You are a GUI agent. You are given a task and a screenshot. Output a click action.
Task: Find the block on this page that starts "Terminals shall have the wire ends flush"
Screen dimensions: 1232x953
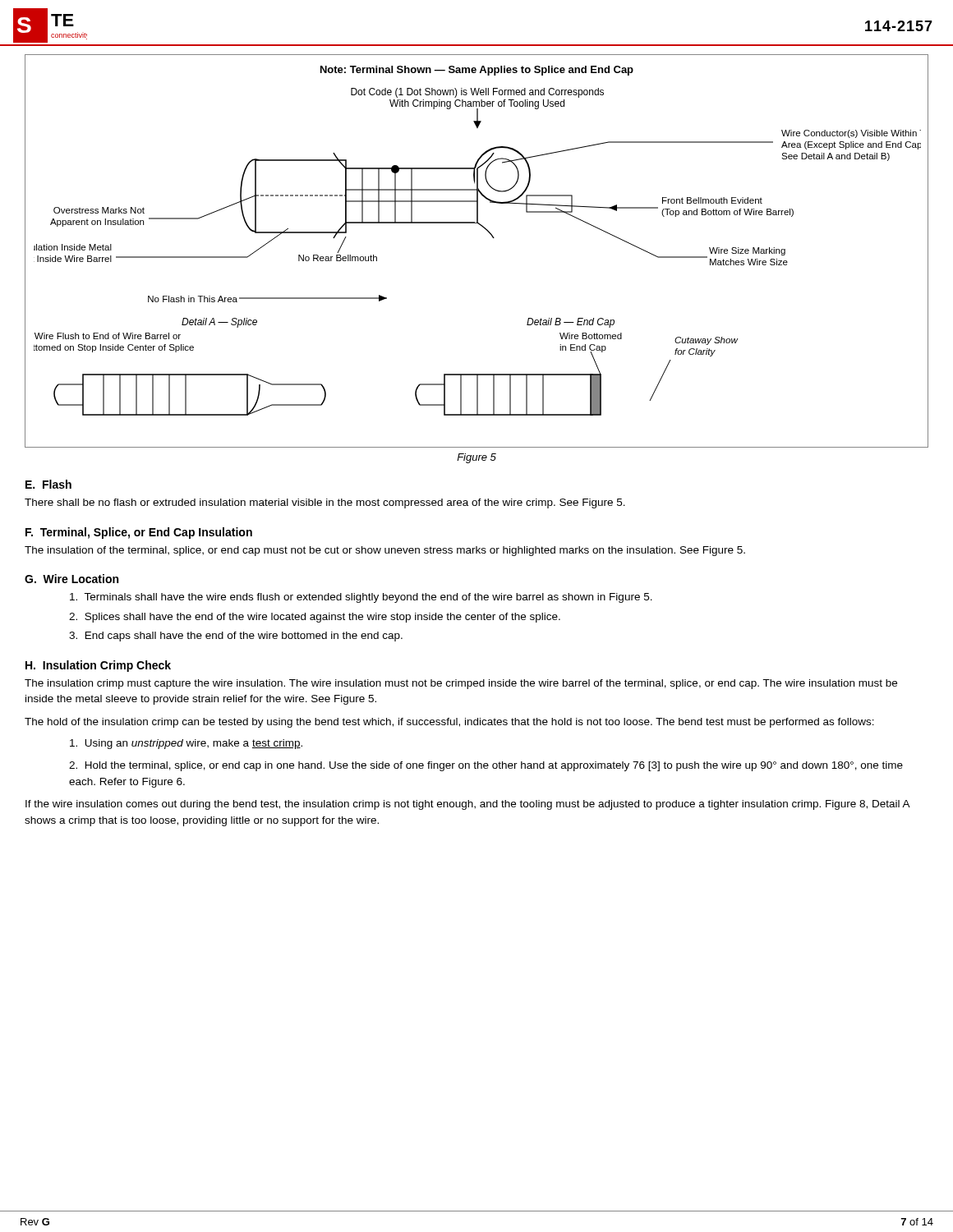361,597
